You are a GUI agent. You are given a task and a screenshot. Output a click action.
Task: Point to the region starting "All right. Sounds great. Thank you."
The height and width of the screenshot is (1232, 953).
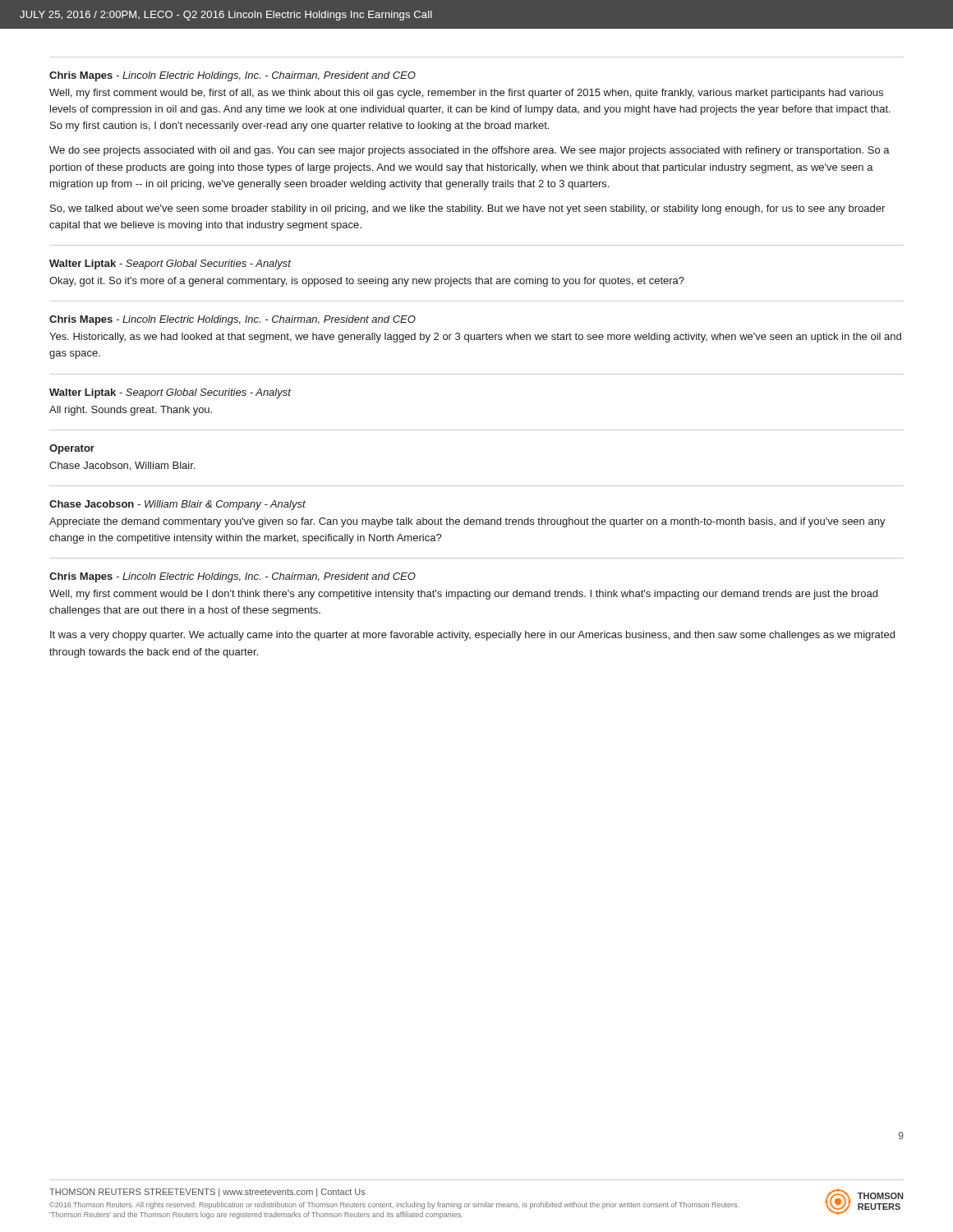pyautogui.click(x=131, y=409)
